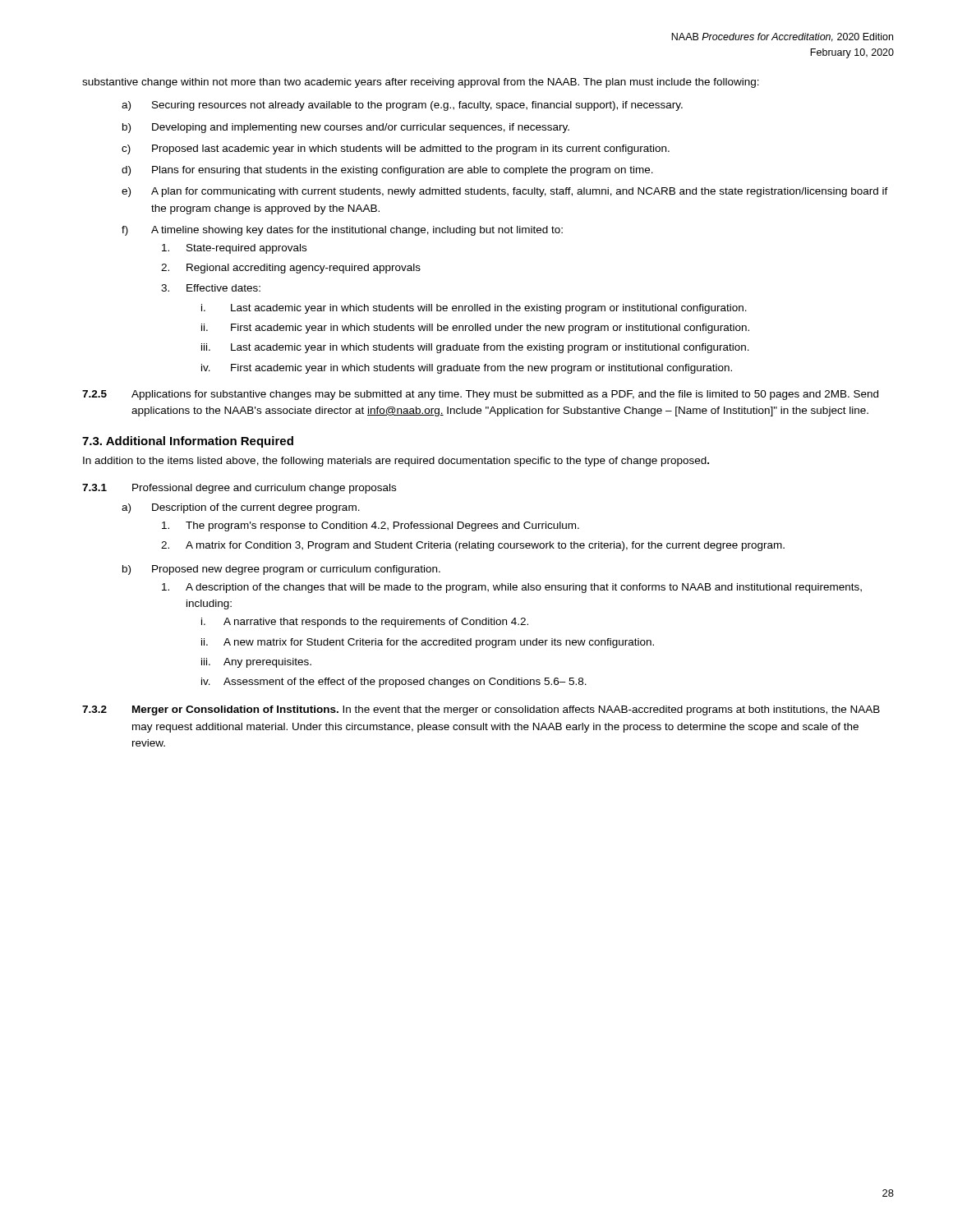The width and height of the screenshot is (953, 1232).
Task: Locate the block of text that opens with "b) Proposed new degree program or curriculum"
Action: tap(281, 570)
